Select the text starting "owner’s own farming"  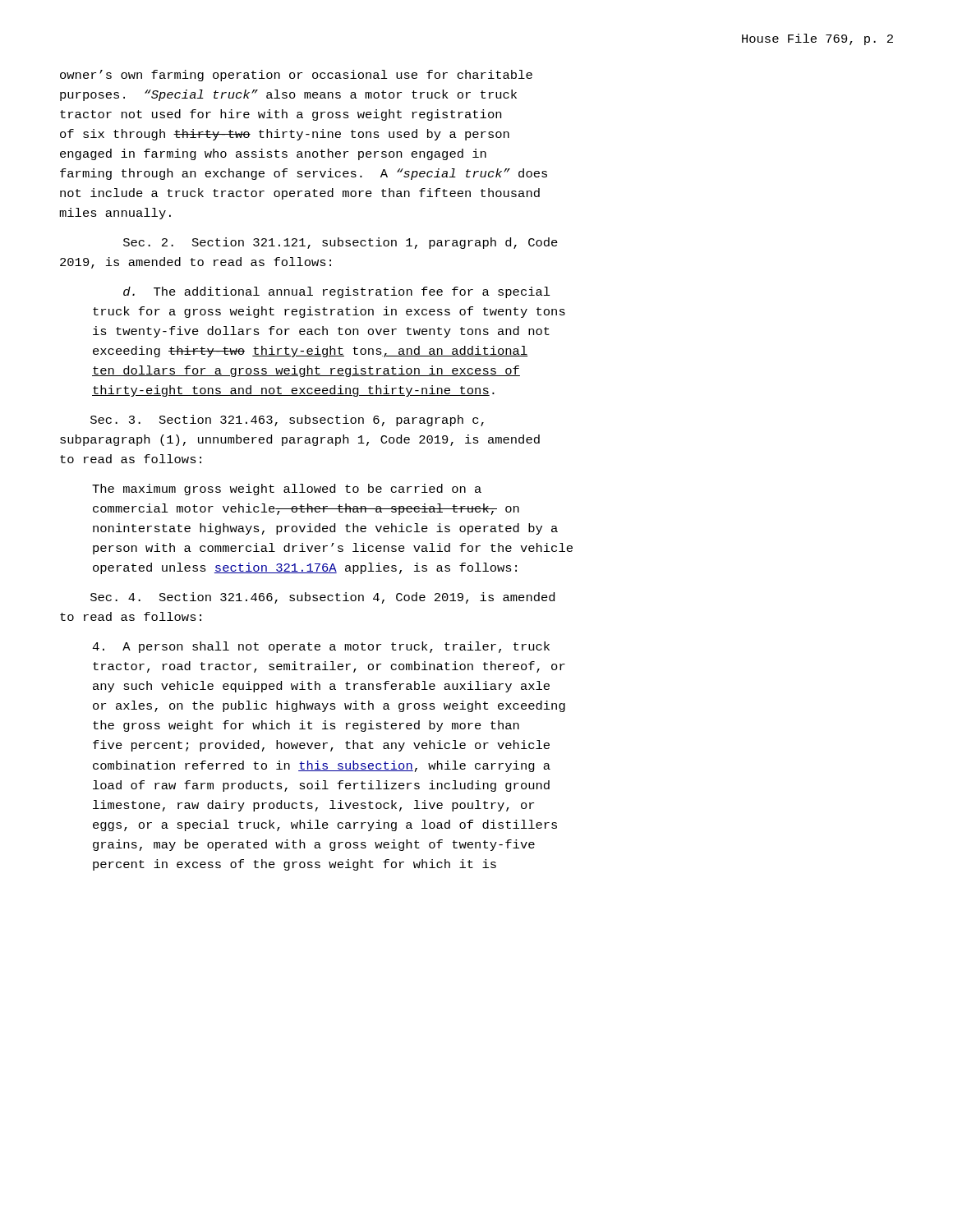[x=304, y=145]
